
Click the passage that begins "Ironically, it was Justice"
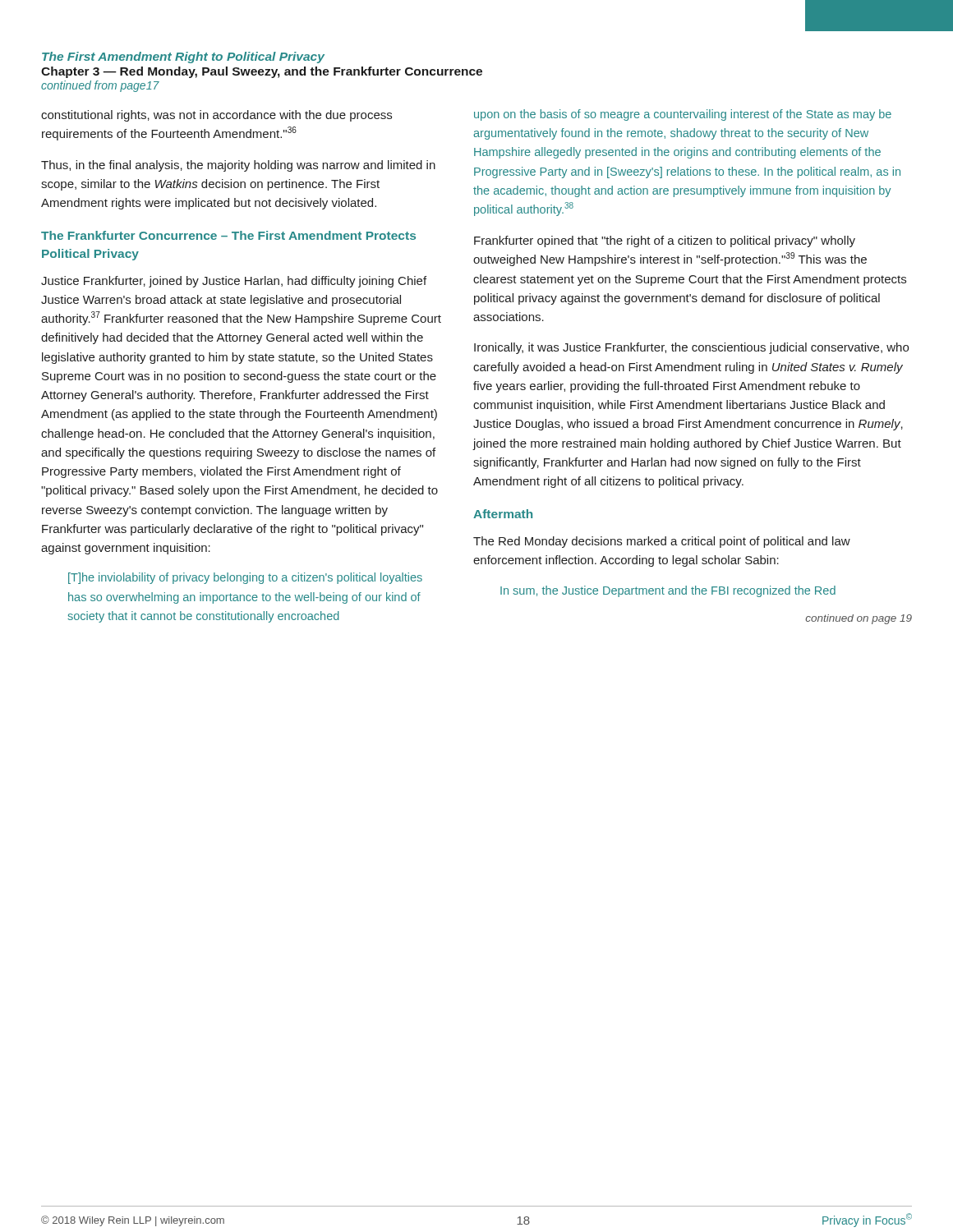(693, 414)
